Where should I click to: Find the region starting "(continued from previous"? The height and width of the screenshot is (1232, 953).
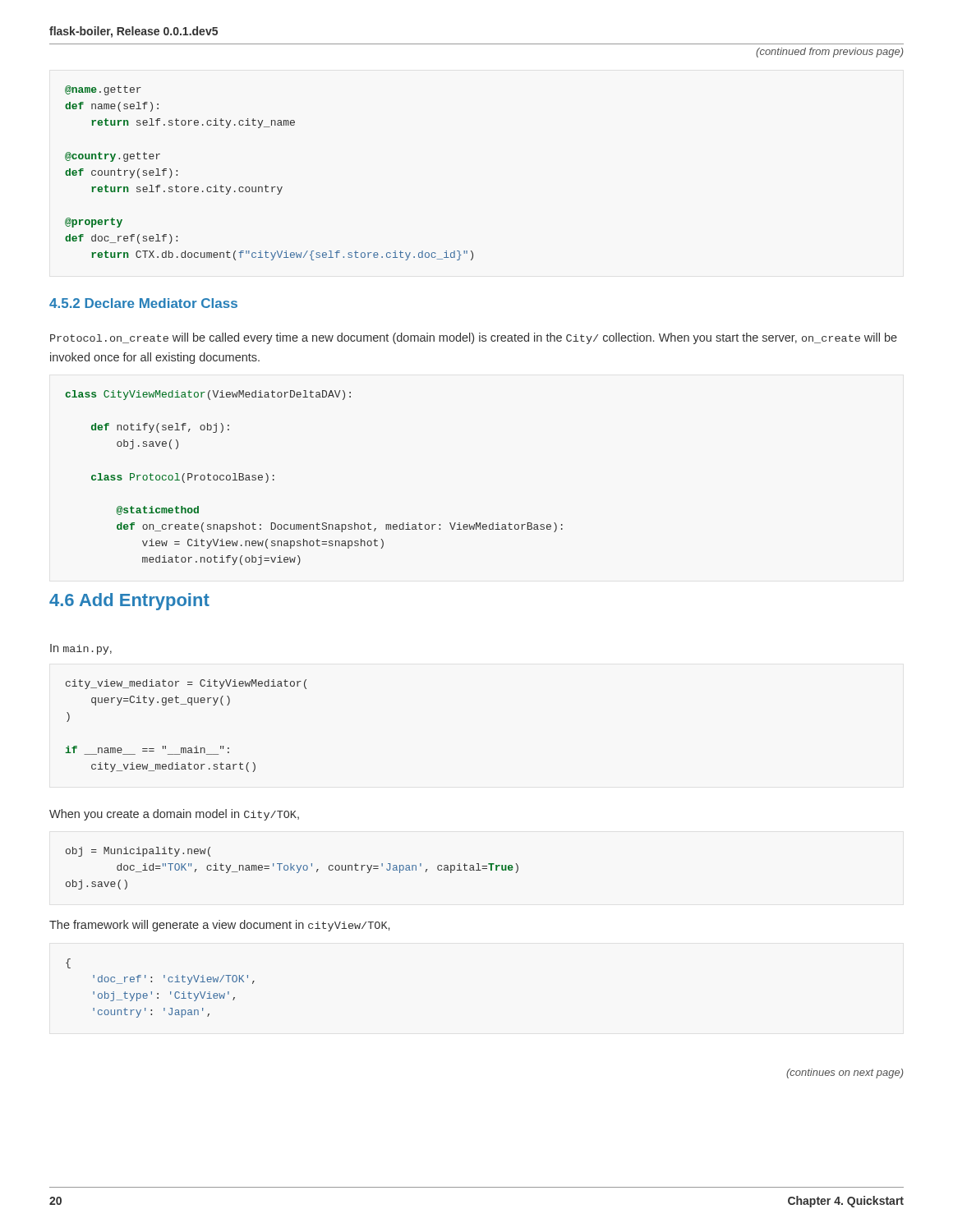pyautogui.click(x=830, y=51)
